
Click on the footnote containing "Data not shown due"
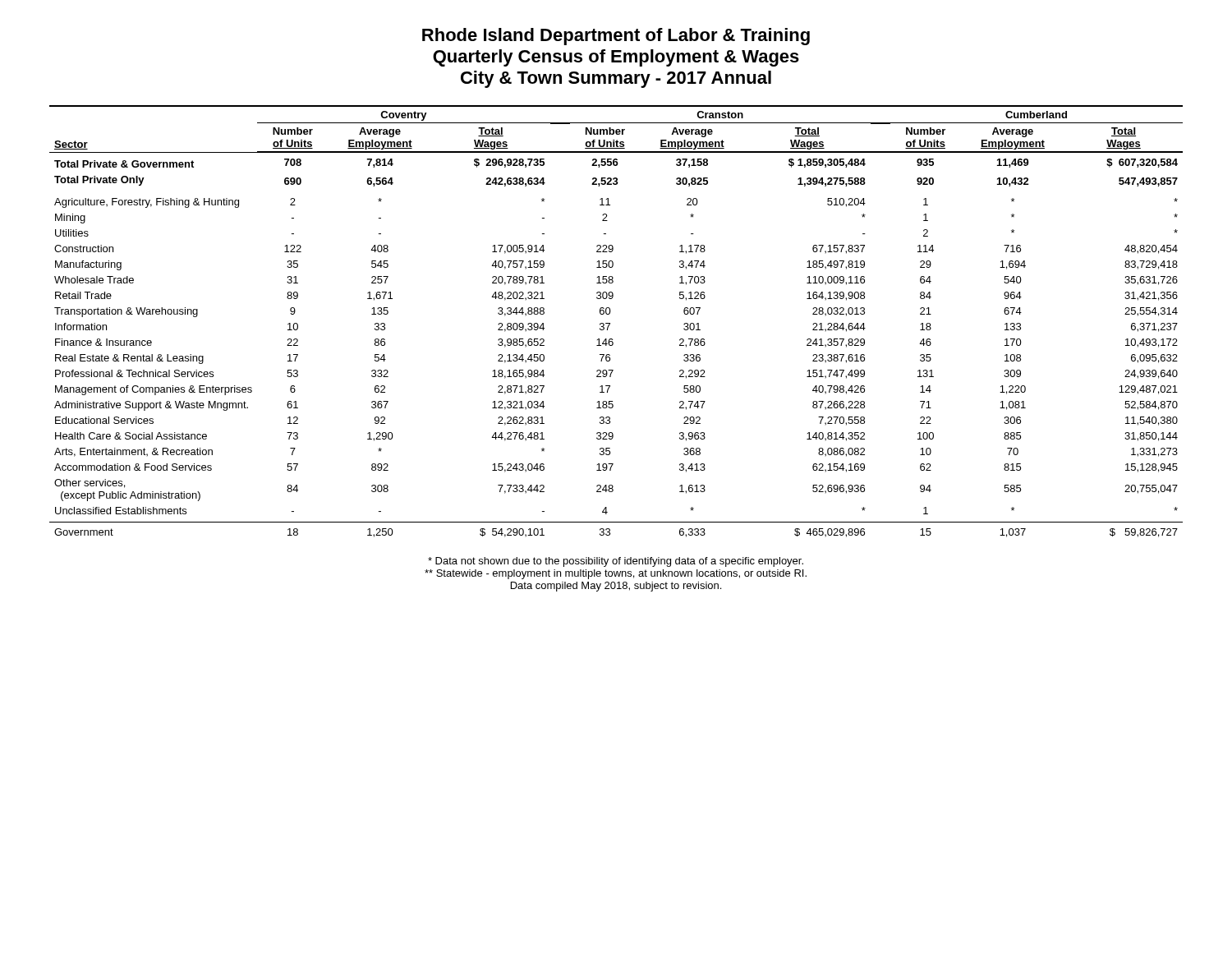616,573
